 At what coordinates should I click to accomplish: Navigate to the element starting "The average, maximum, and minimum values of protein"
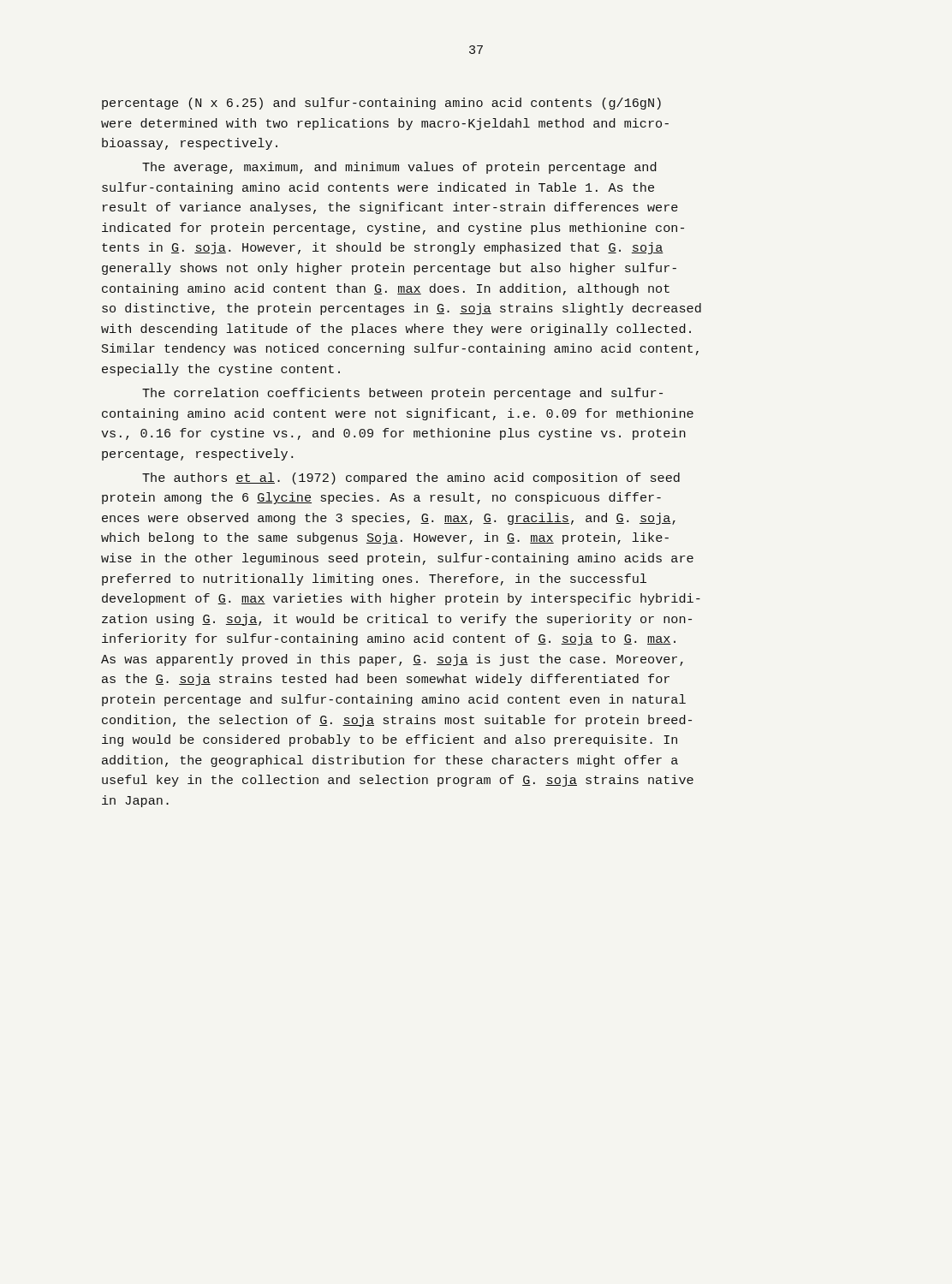(x=484, y=270)
